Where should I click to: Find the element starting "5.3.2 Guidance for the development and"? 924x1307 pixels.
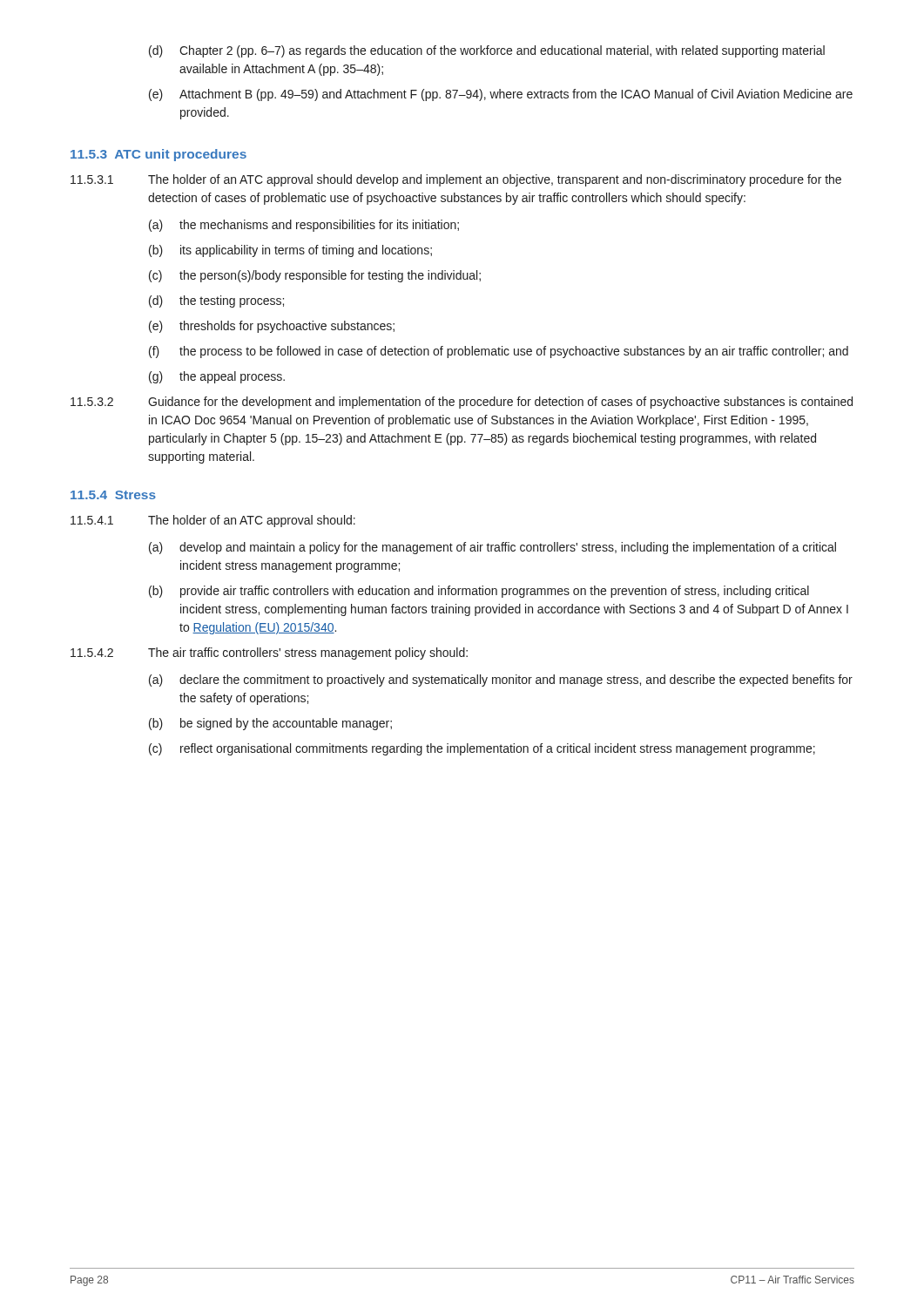pos(462,430)
